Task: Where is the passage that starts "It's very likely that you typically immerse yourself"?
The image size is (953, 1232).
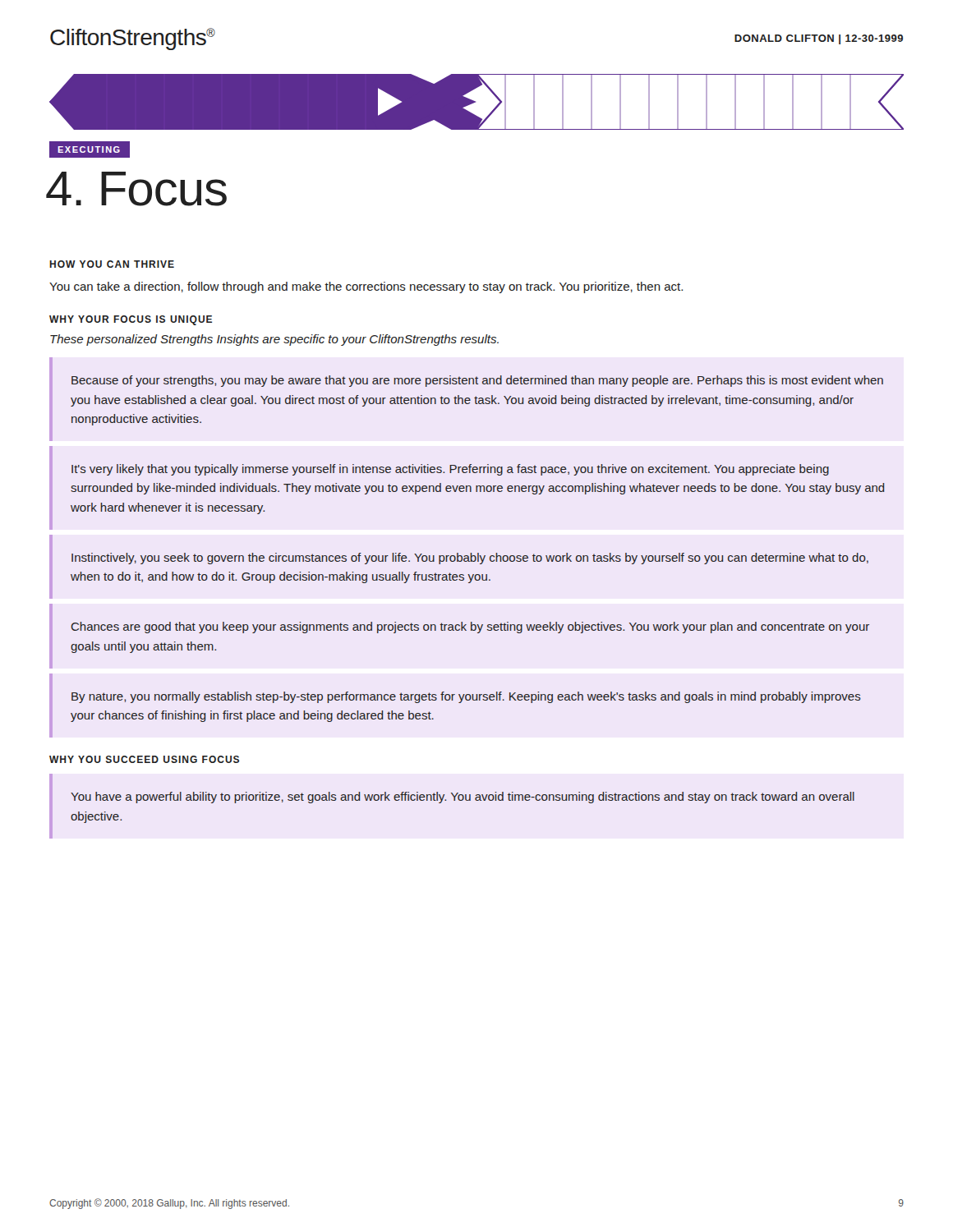Action: pos(478,488)
